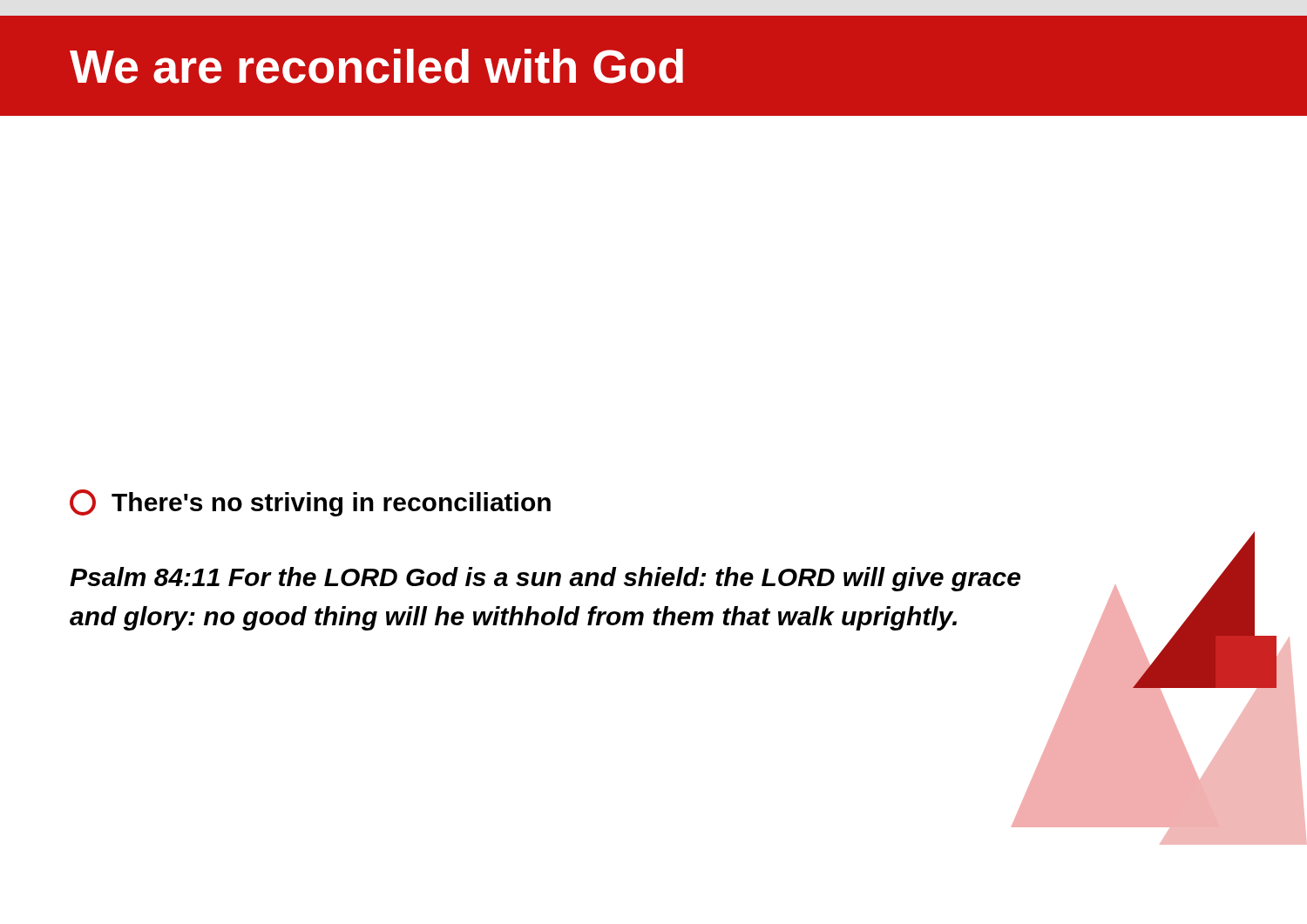
Task: Where does it say "There's no striving in reconciliation"?
Action: (x=311, y=502)
